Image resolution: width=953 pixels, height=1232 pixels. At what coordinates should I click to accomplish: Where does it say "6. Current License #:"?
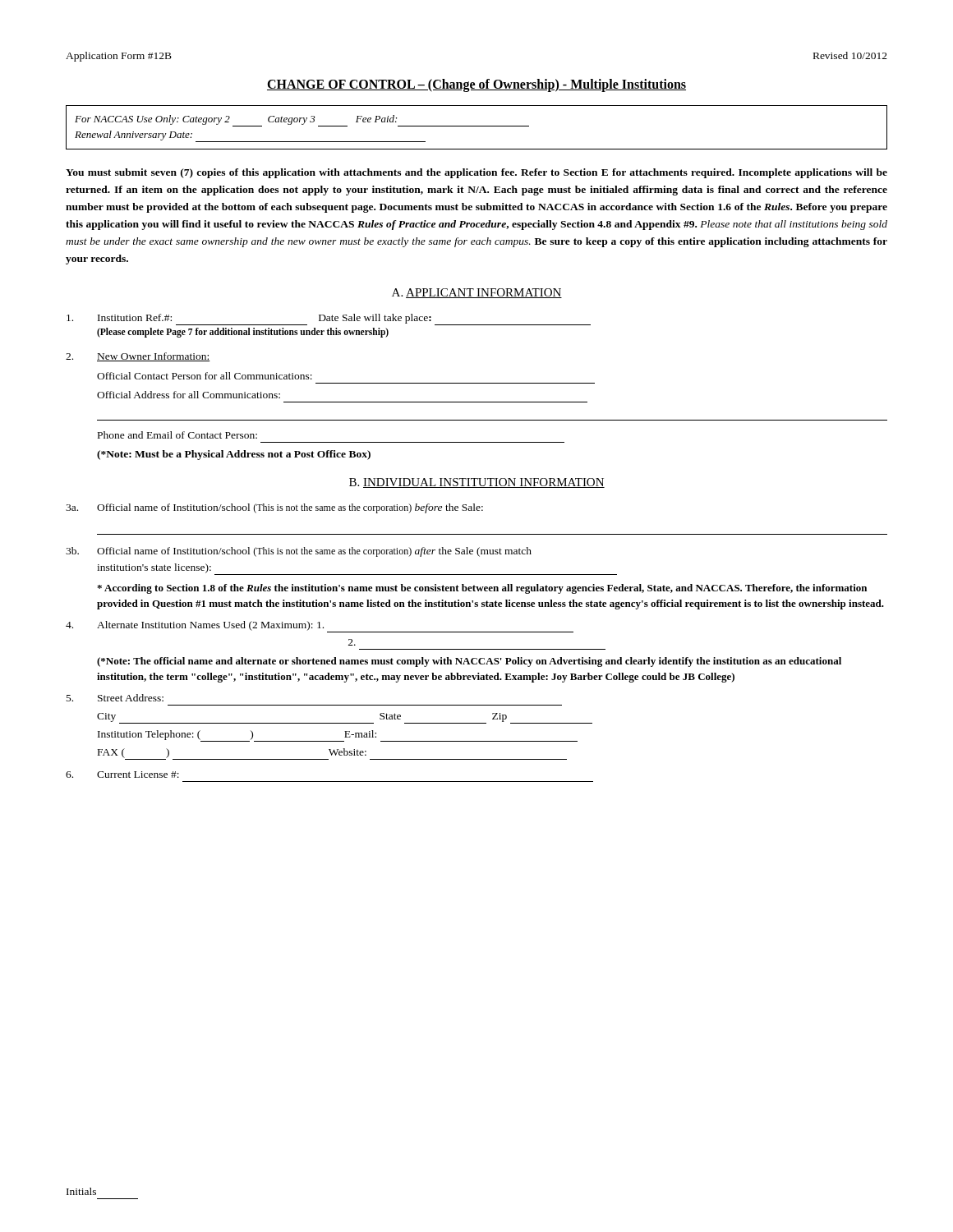tap(476, 775)
